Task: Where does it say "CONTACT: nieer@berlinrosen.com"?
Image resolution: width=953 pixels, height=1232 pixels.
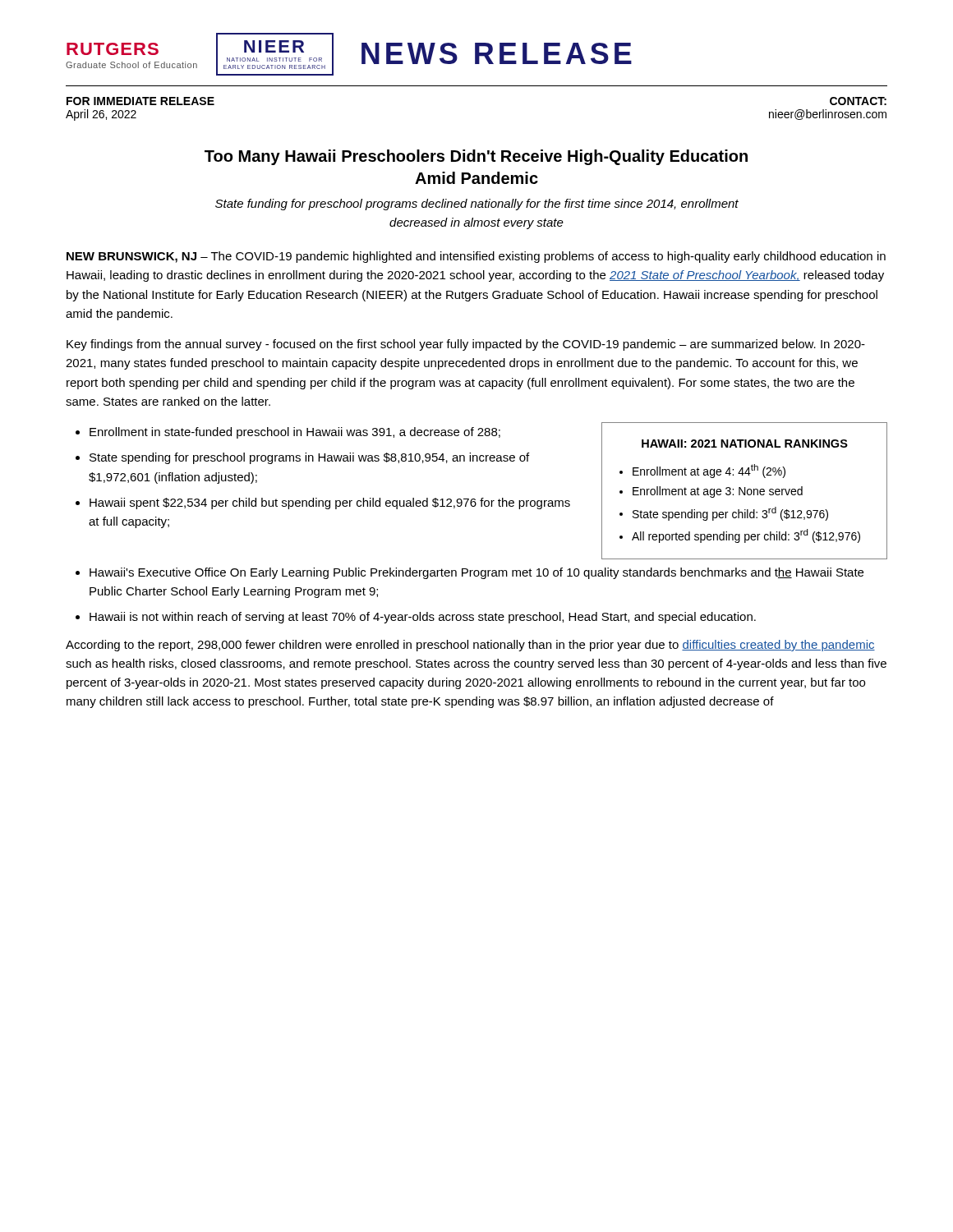Action: 828,108
